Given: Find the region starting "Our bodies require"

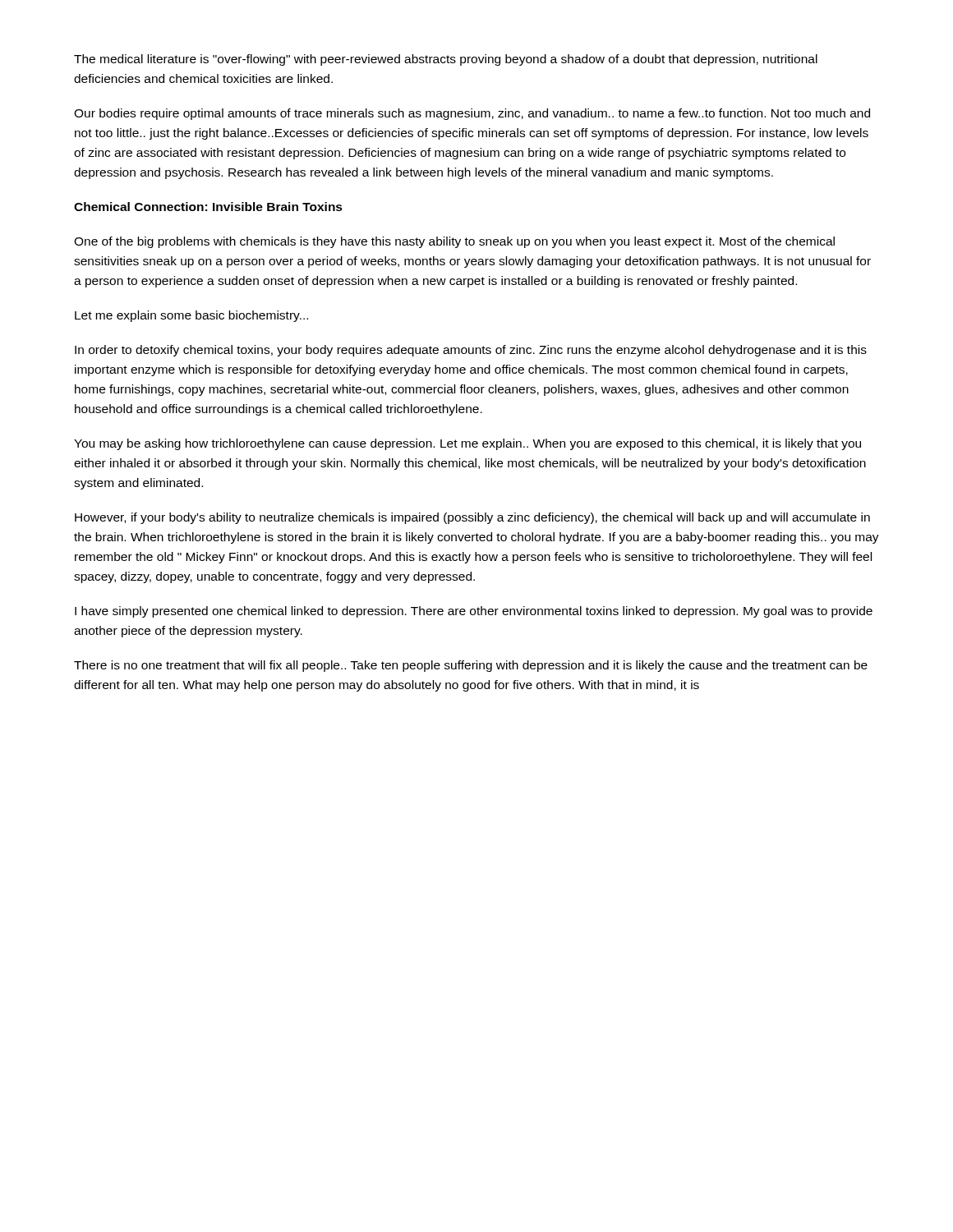Looking at the screenshot, I should pos(472,143).
